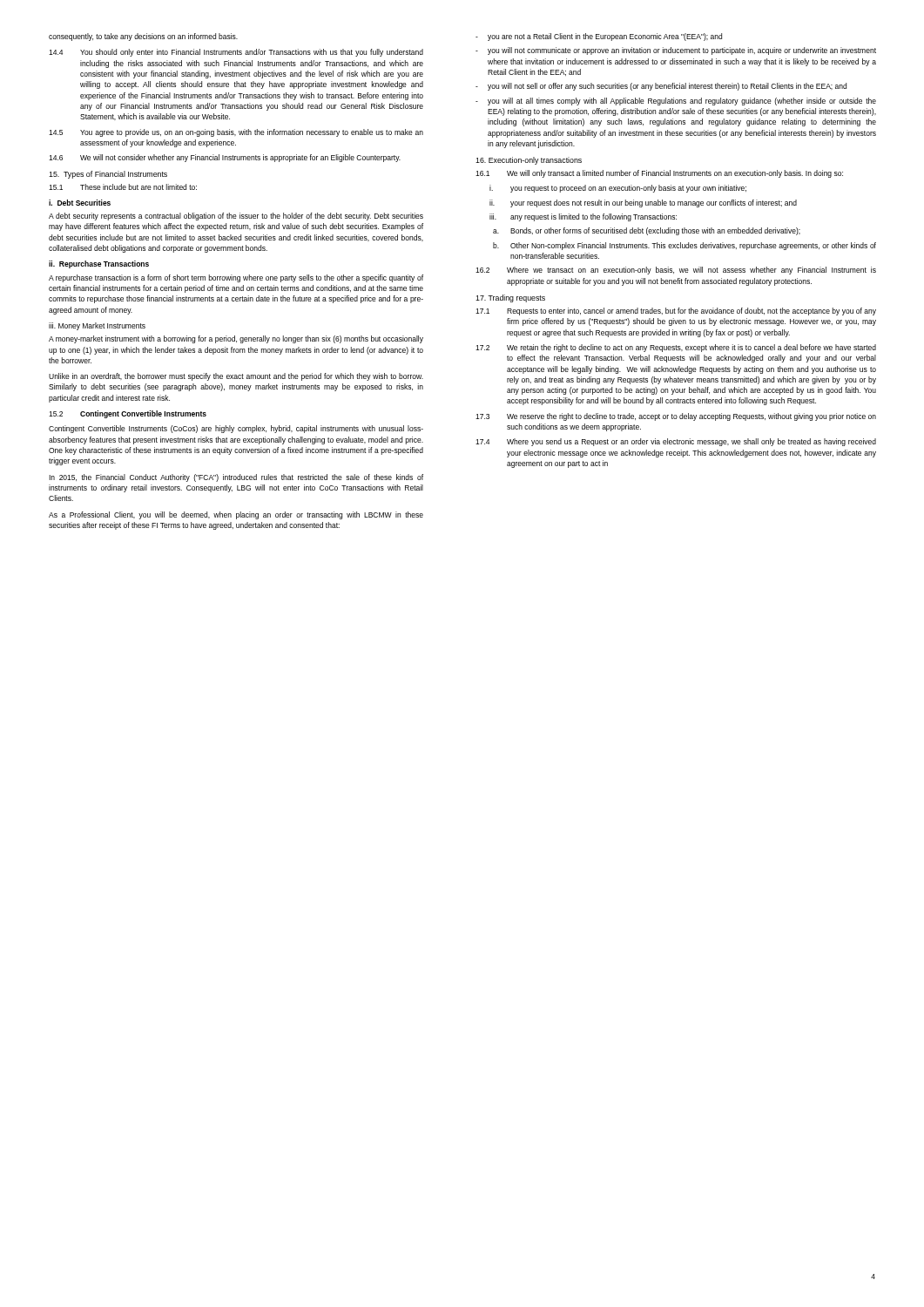Locate the text block that says "A repurchase transaction is"
The width and height of the screenshot is (924, 1307).
(x=236, y=294)
